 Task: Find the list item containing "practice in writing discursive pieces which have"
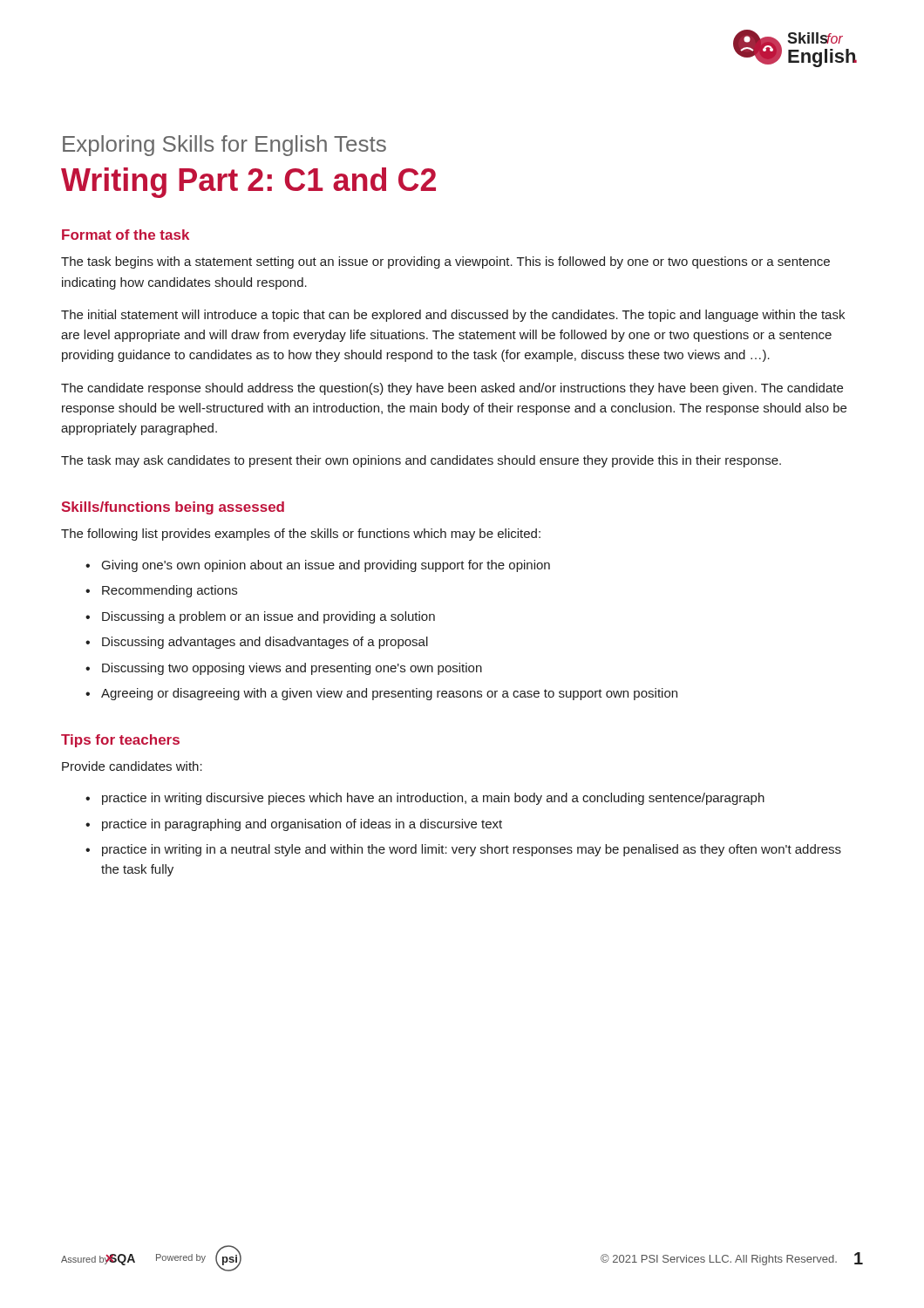[433, 798]
